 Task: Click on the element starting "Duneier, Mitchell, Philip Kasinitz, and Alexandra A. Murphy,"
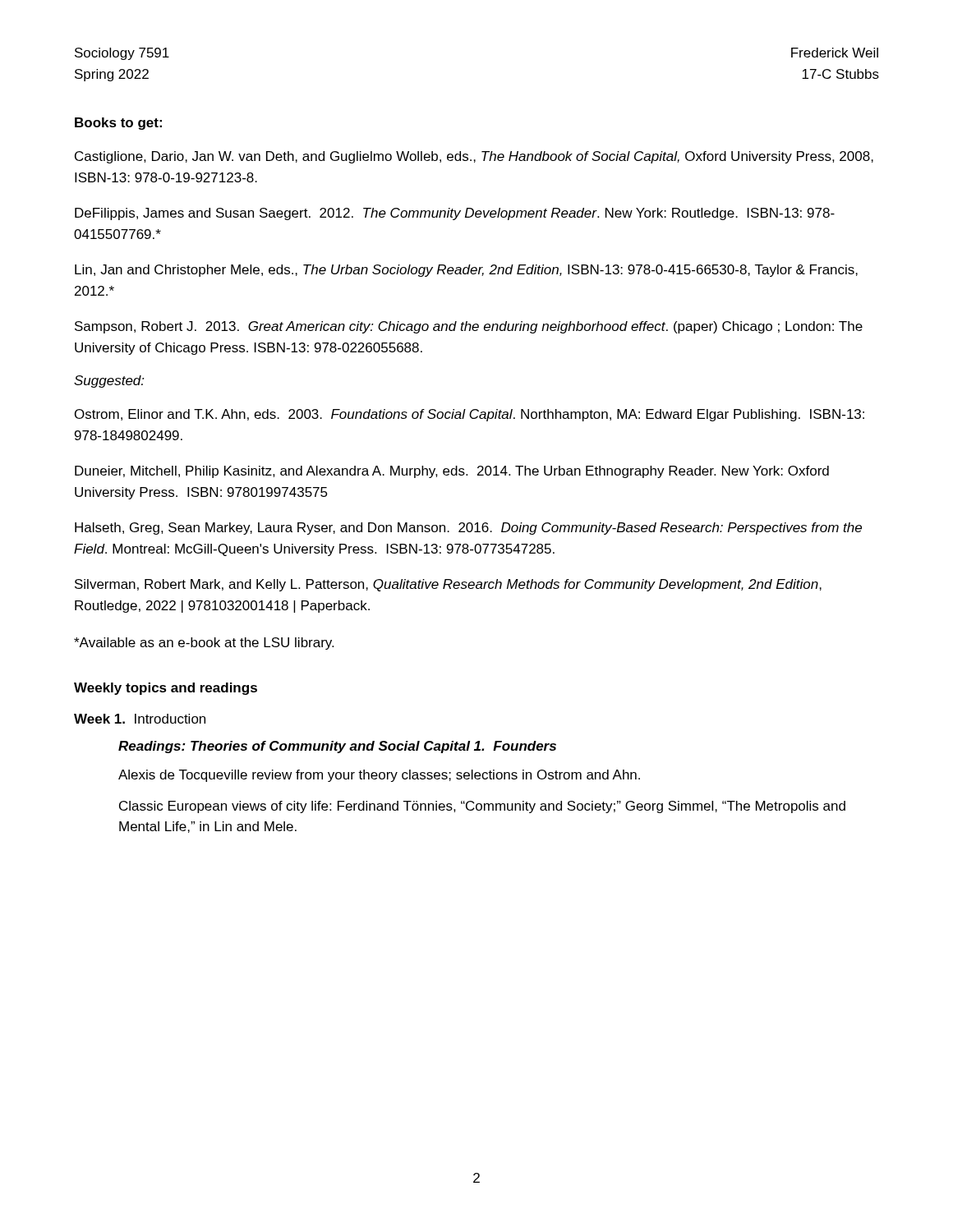(476, 482)
